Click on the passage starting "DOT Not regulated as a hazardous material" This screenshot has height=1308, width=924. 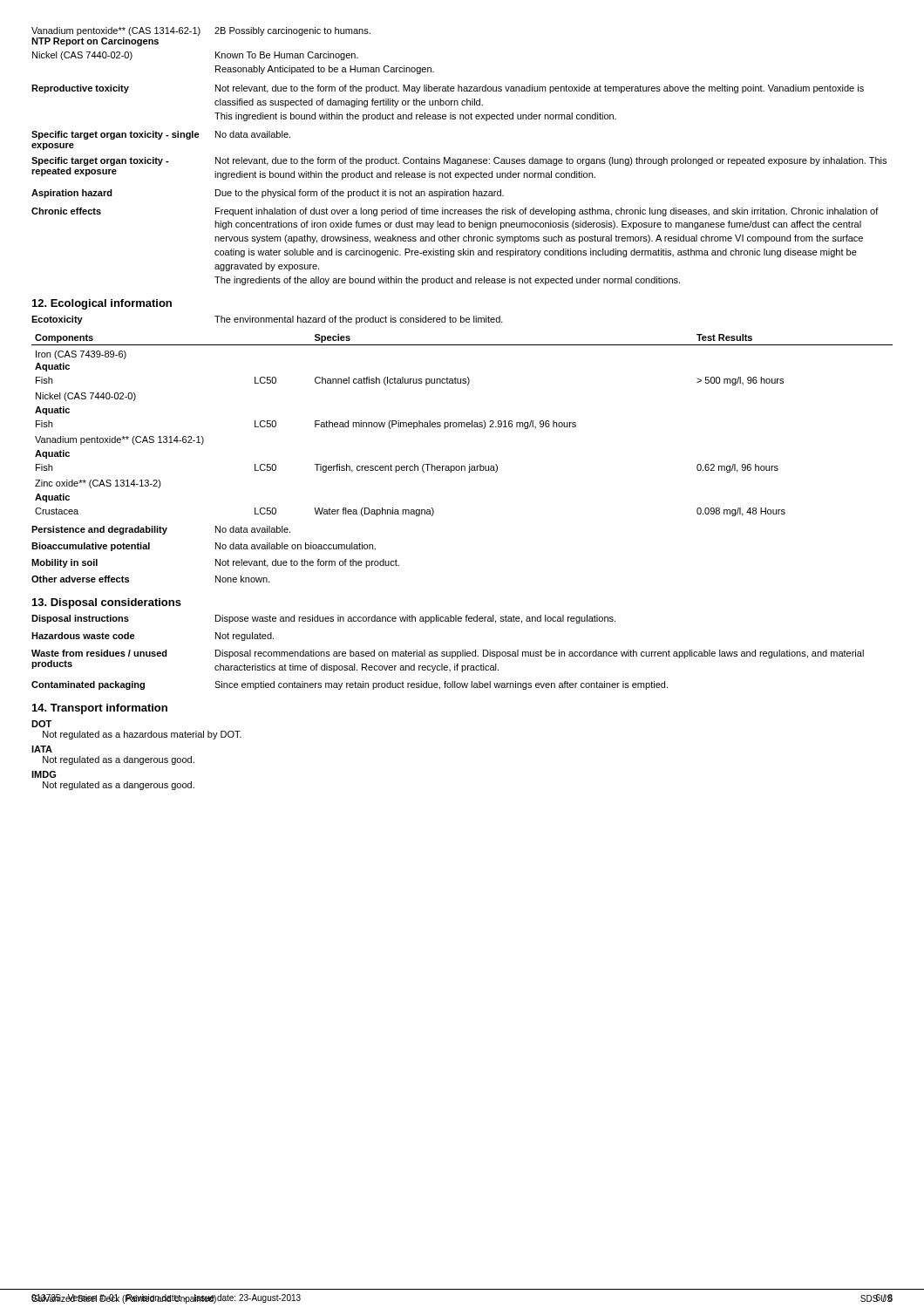click(x=137, y=729)
